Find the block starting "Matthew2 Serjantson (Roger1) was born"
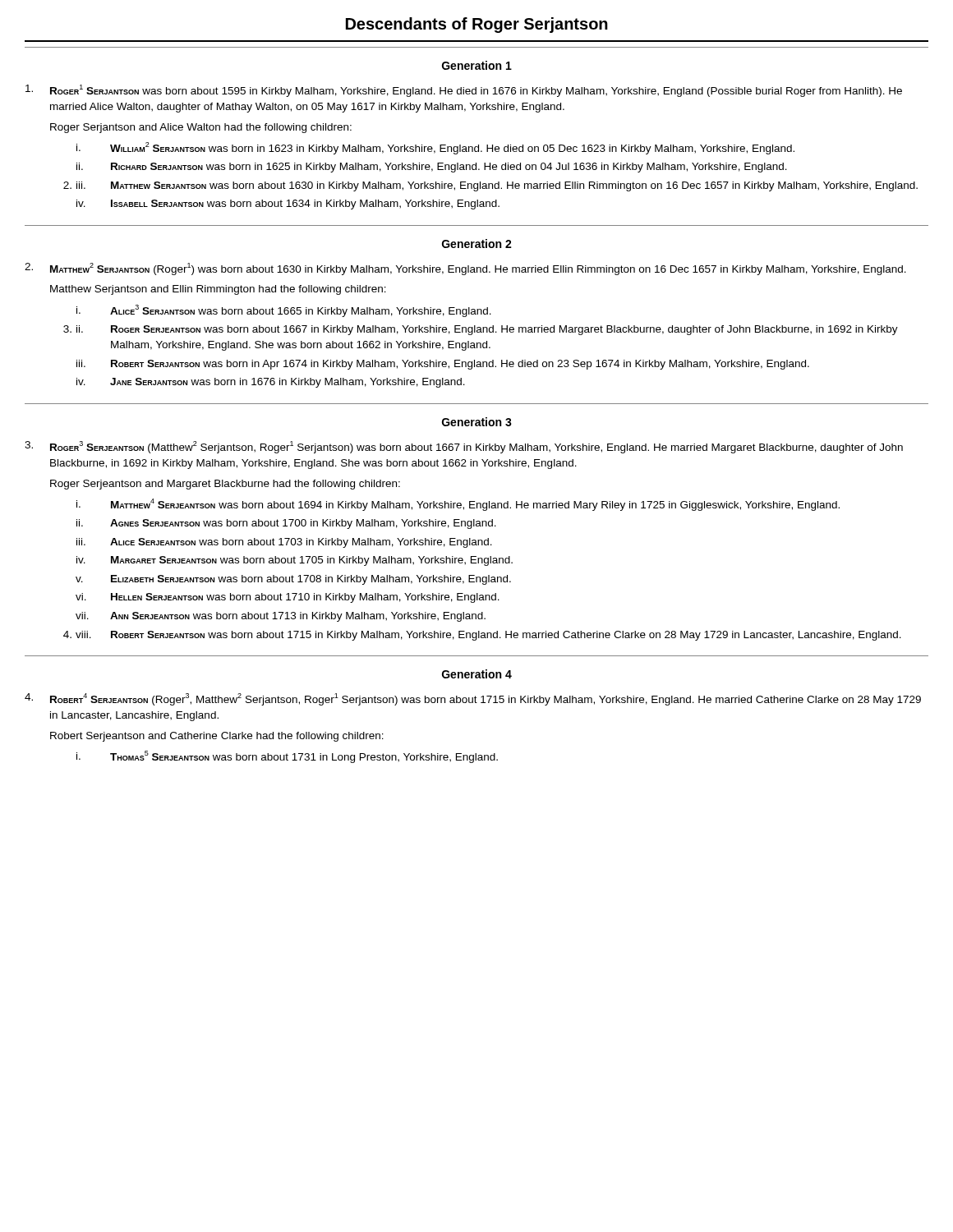 pyautogui.click(x=489, y=269)
